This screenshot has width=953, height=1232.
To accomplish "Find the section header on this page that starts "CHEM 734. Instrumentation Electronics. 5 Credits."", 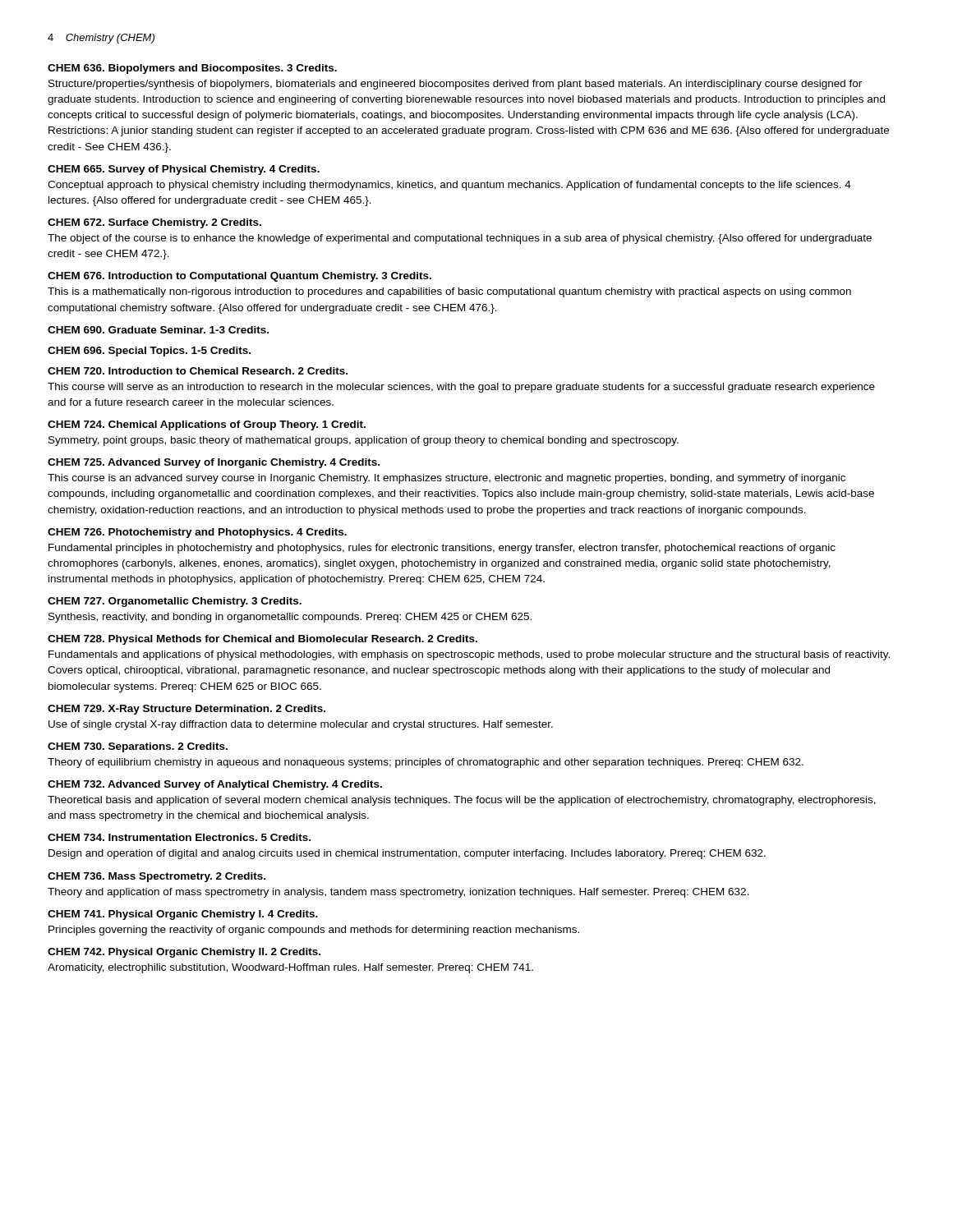I will click(x=471, y=846).
